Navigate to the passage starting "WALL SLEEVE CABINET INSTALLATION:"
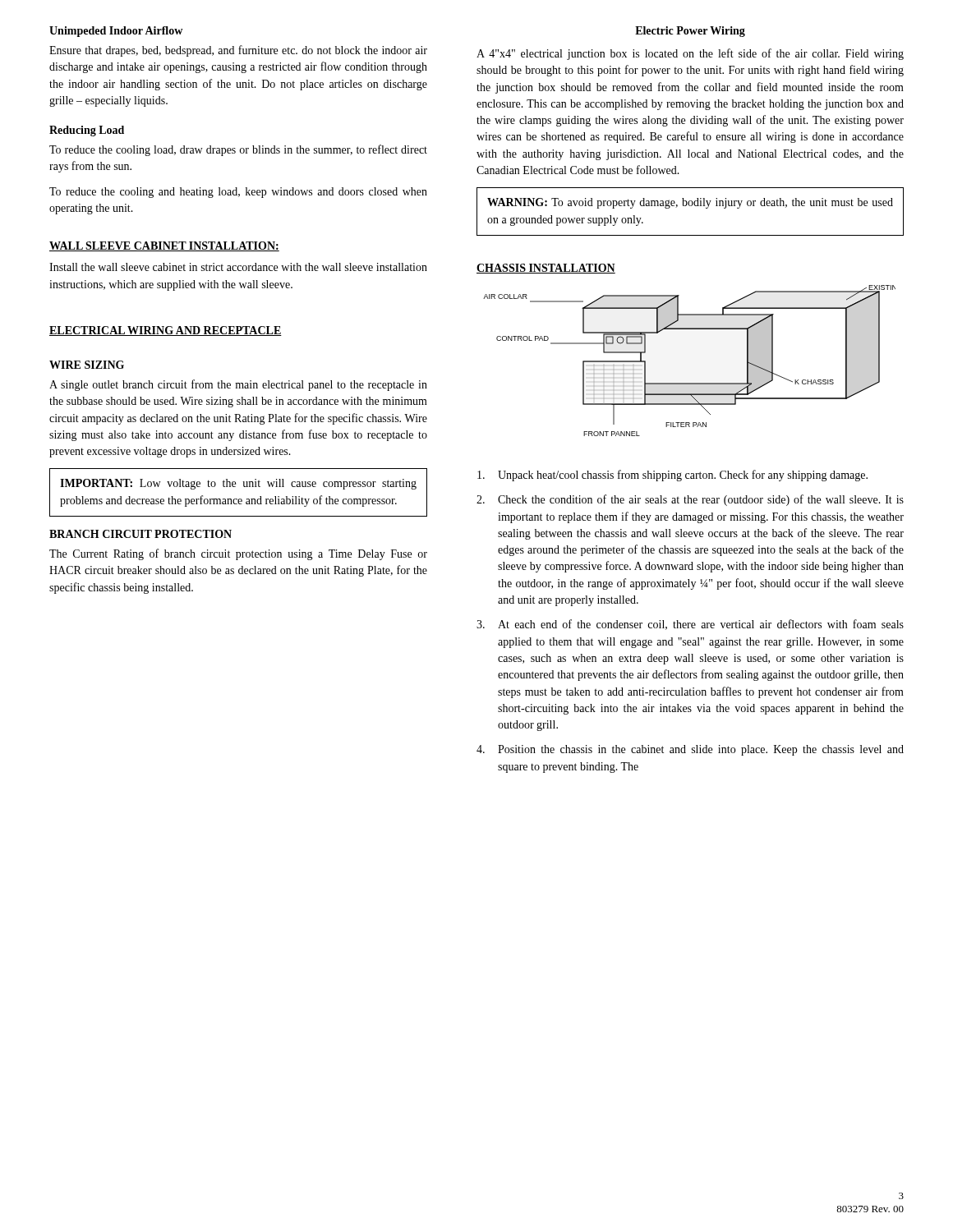The width and height of the screenshot is (953, 1232). [164, 246]
